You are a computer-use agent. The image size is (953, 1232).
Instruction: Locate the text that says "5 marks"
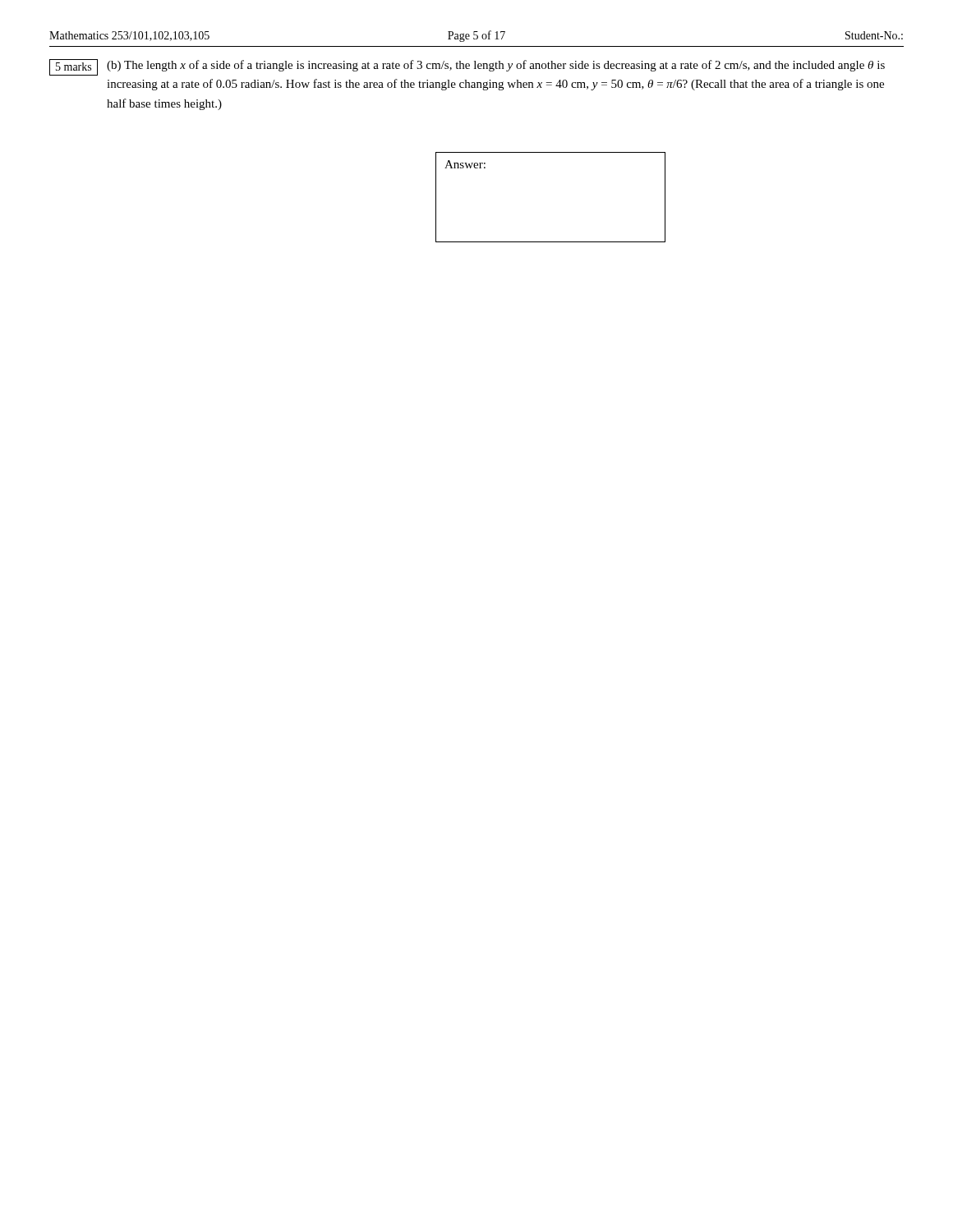pos(73,67)
